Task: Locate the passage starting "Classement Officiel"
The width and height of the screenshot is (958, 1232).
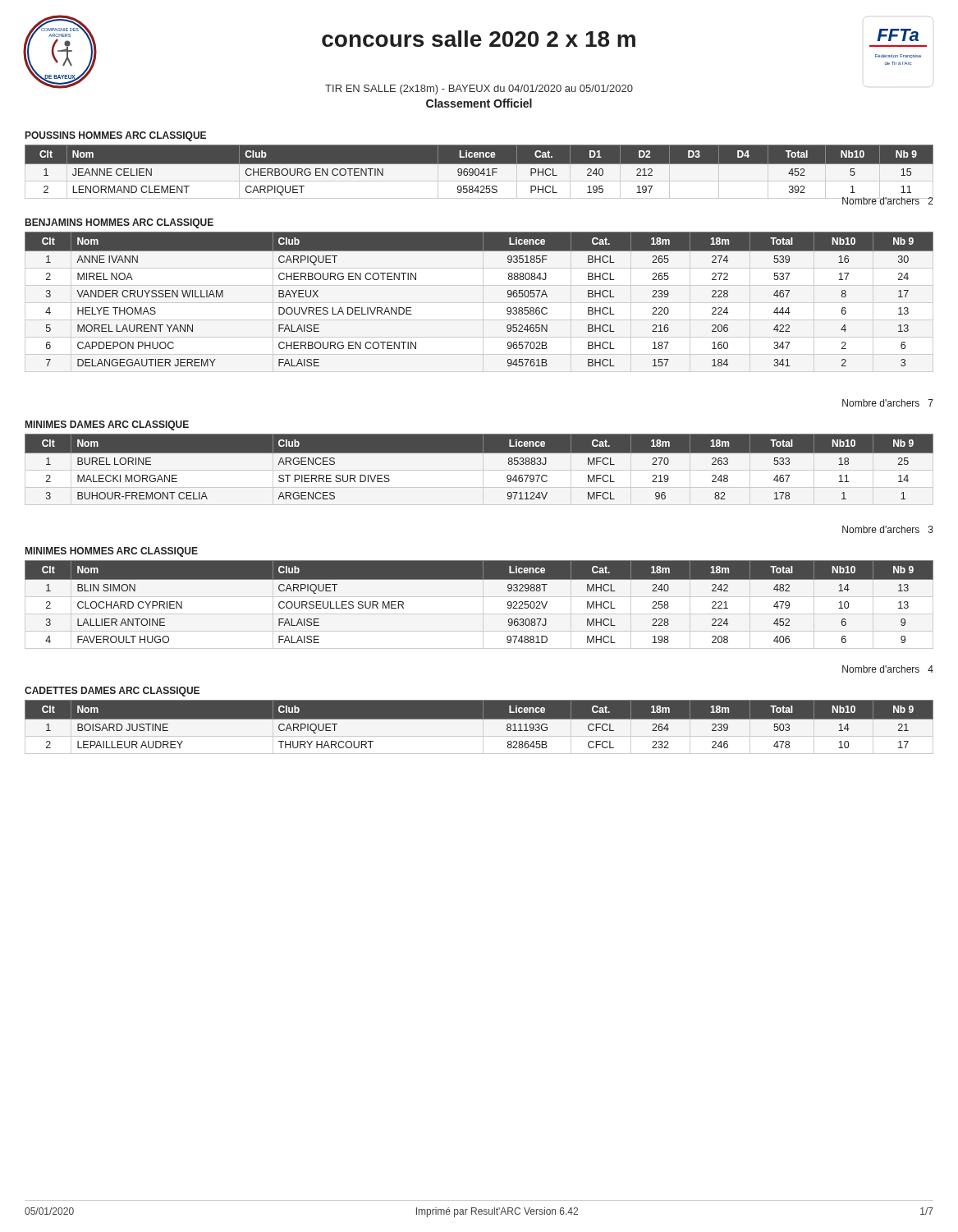Action: pos(479,103)
